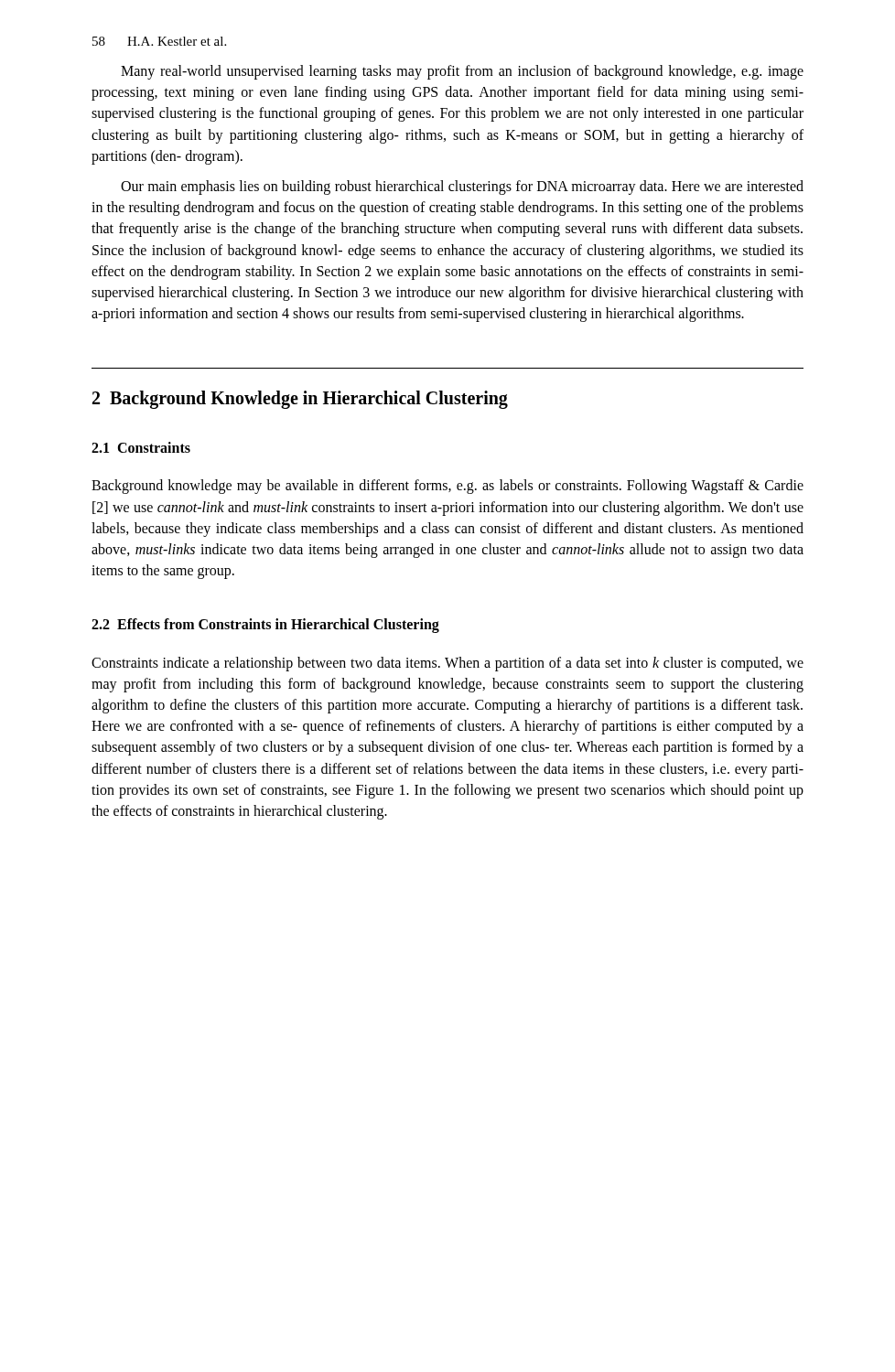Navigate to the passage starting "Background knowledge may be available in"

448,528
